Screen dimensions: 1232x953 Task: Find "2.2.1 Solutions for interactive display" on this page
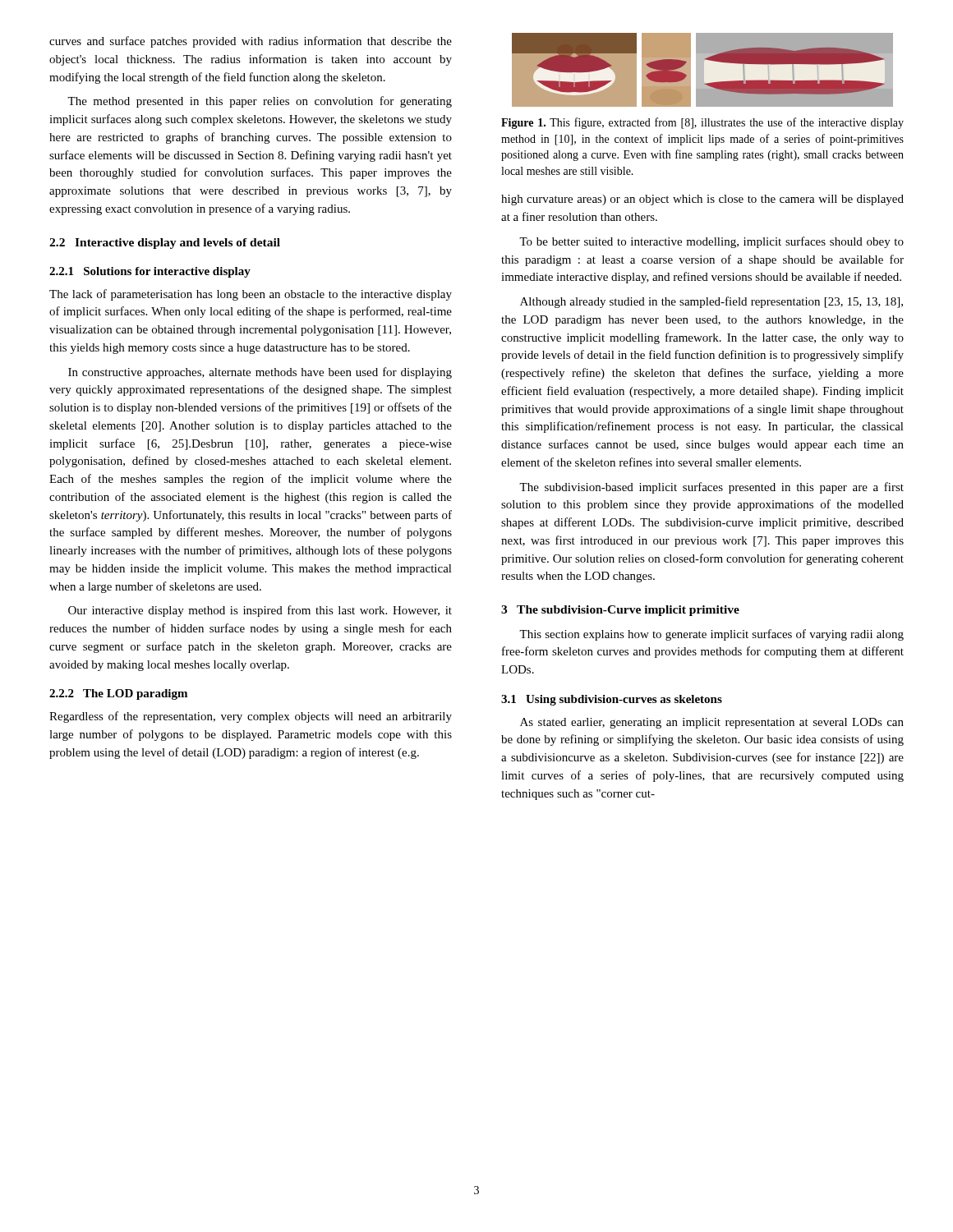coord(251,272)
